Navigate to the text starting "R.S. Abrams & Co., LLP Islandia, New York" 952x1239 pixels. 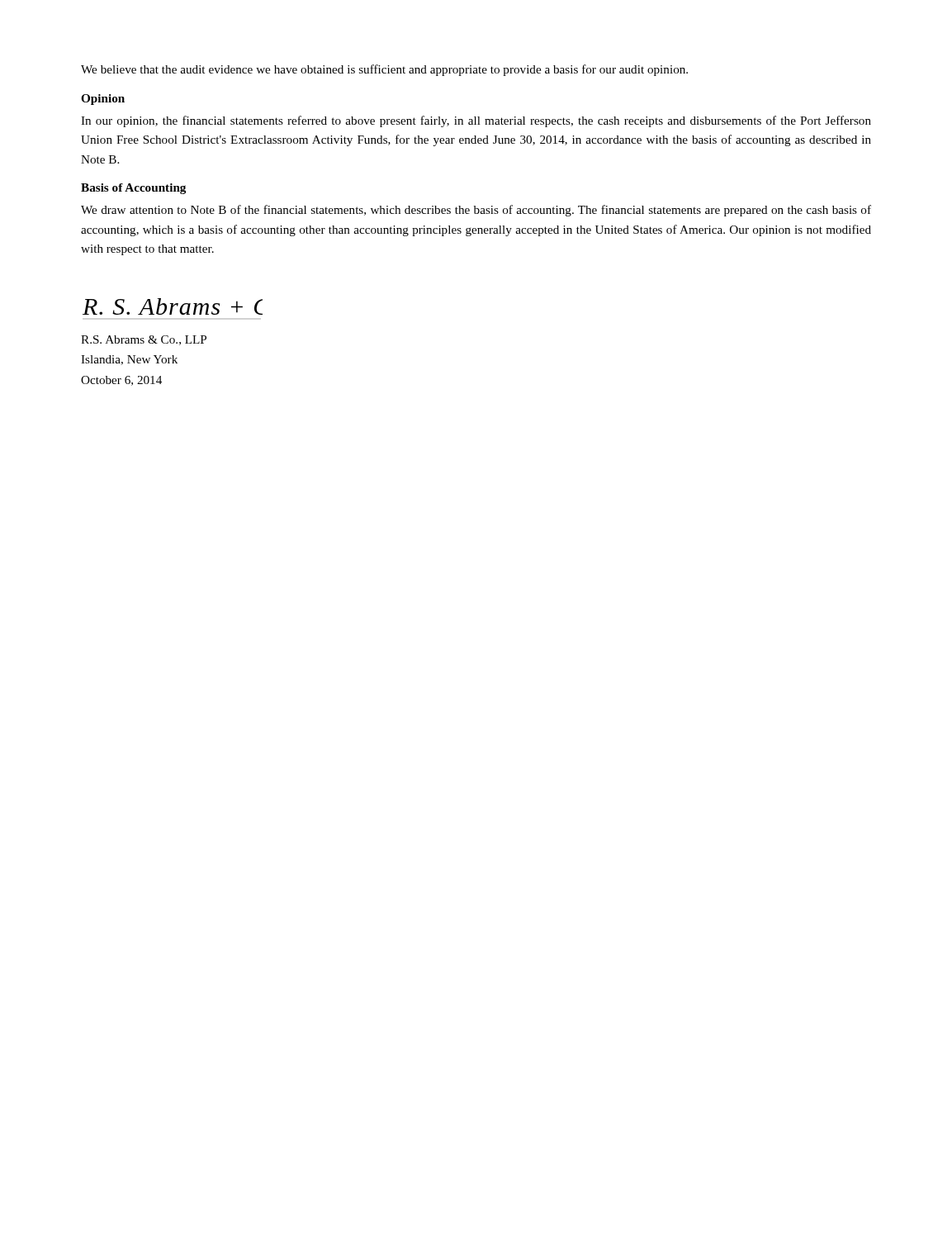pyautogui.click(x=144, y=359)
